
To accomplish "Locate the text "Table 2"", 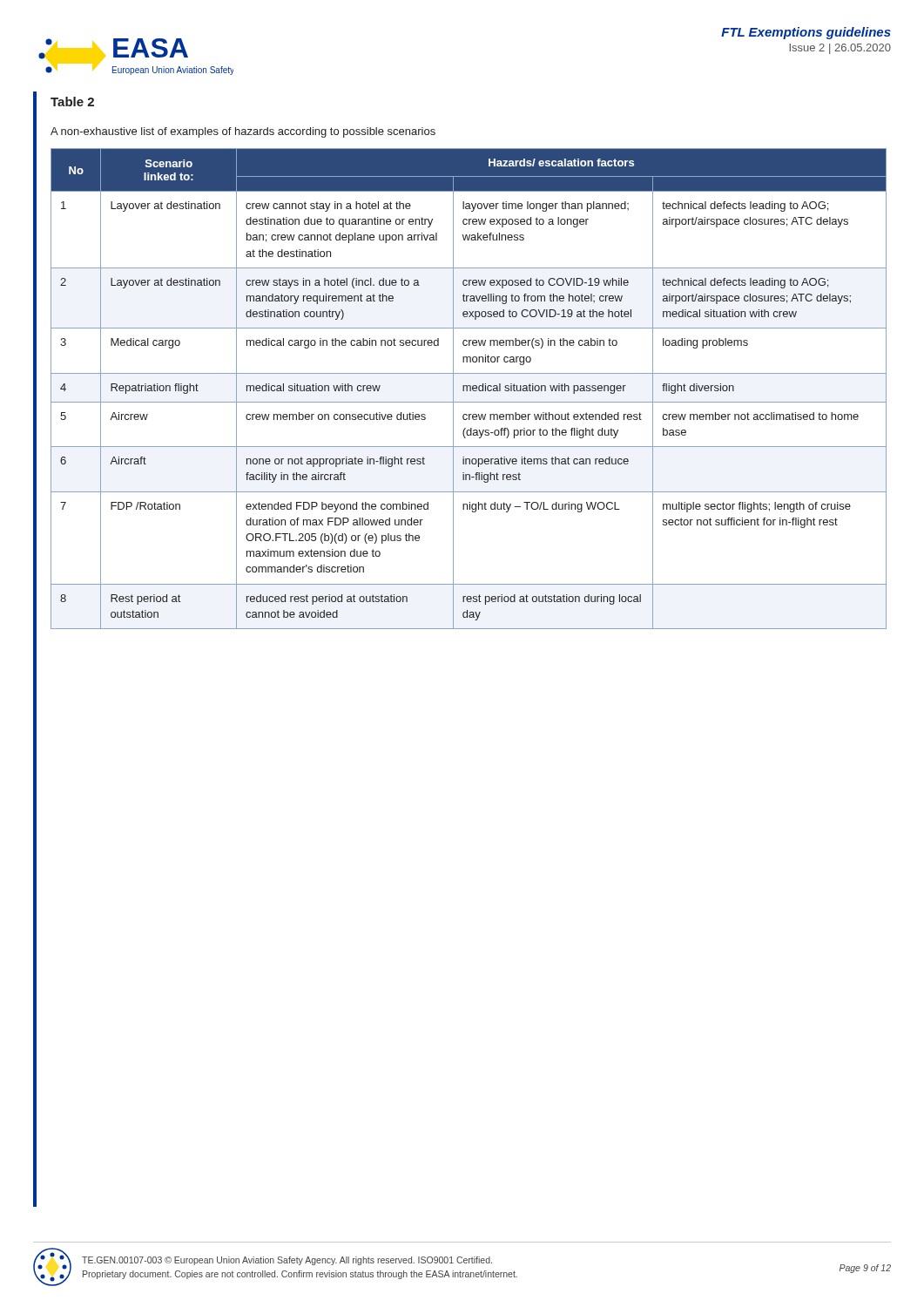I will coord(73,101).
